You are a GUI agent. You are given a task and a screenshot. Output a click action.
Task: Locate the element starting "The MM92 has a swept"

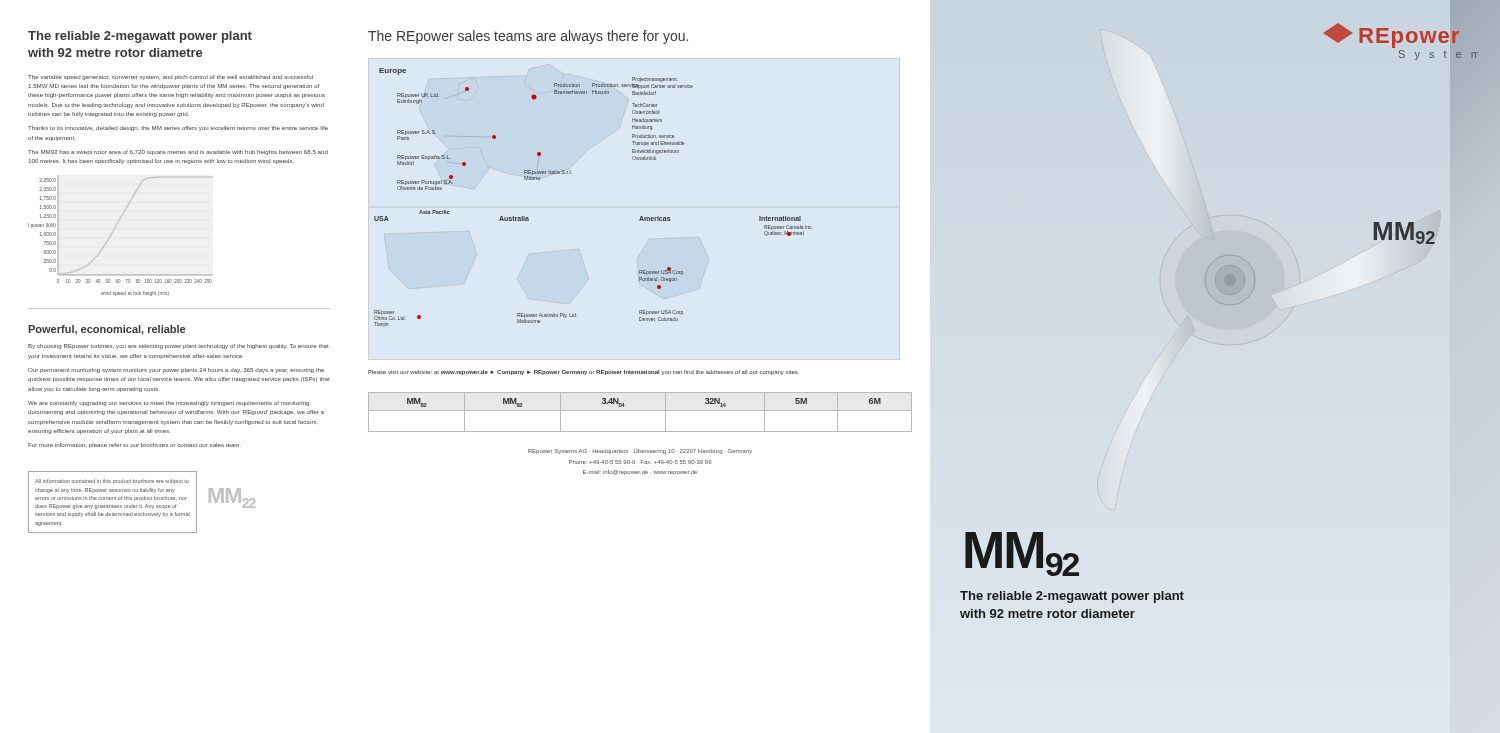point(179,156)
